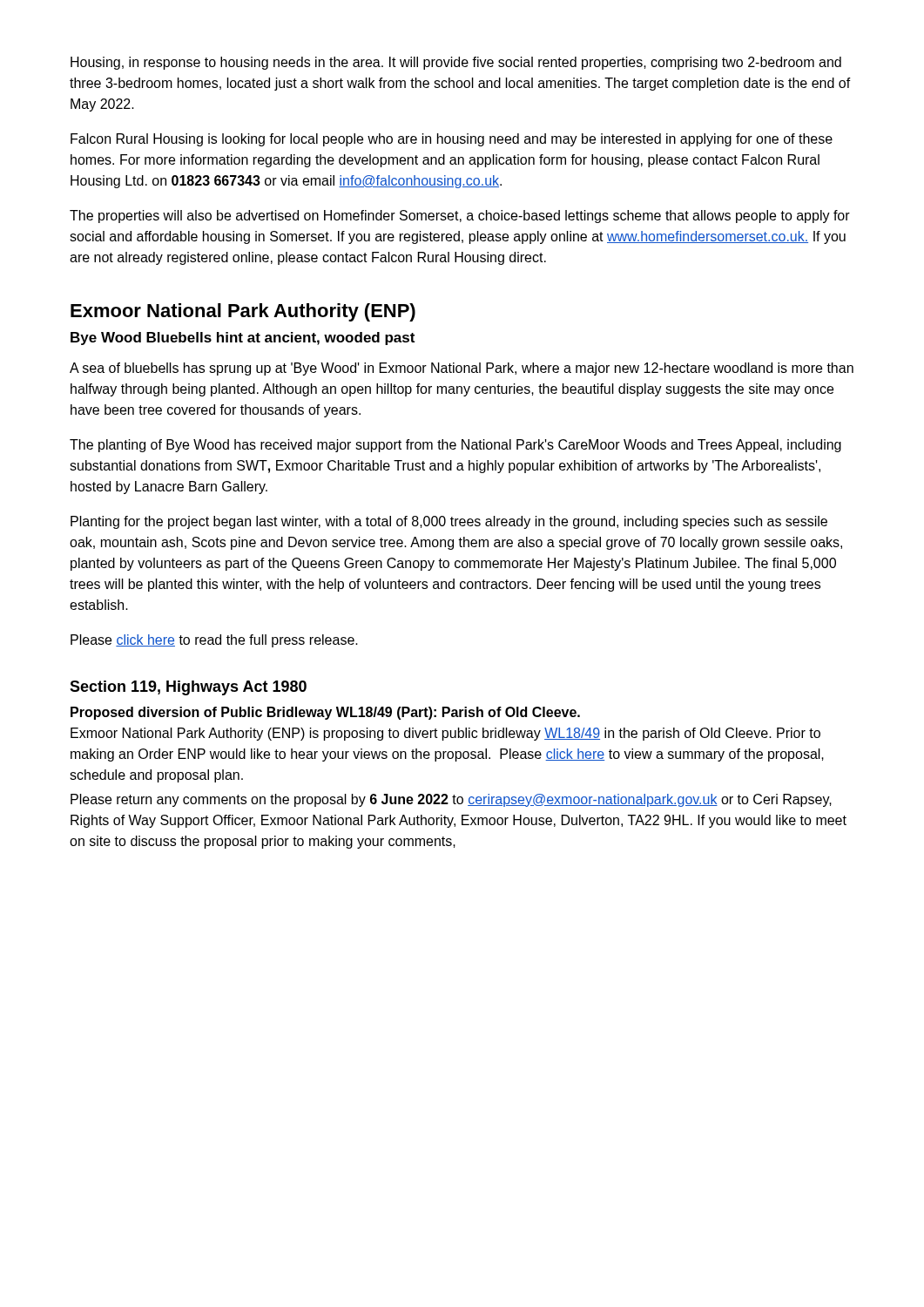Locate the text block that says "Please return any comments on the proposal"
Image resolution: width=924 pixels, height=1307 pixels.
(462, 820)
